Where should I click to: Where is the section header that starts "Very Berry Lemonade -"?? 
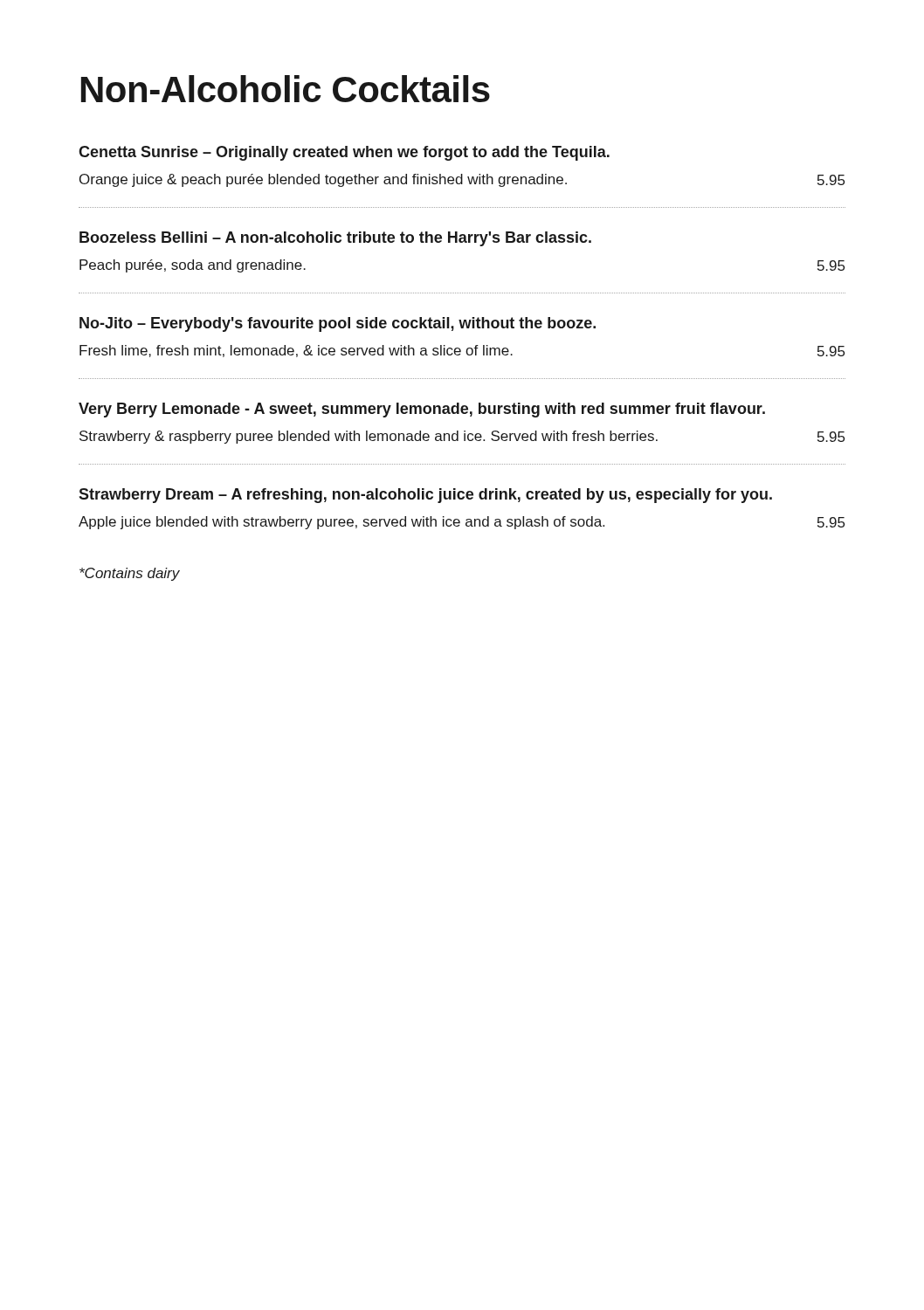pos(462,409)
